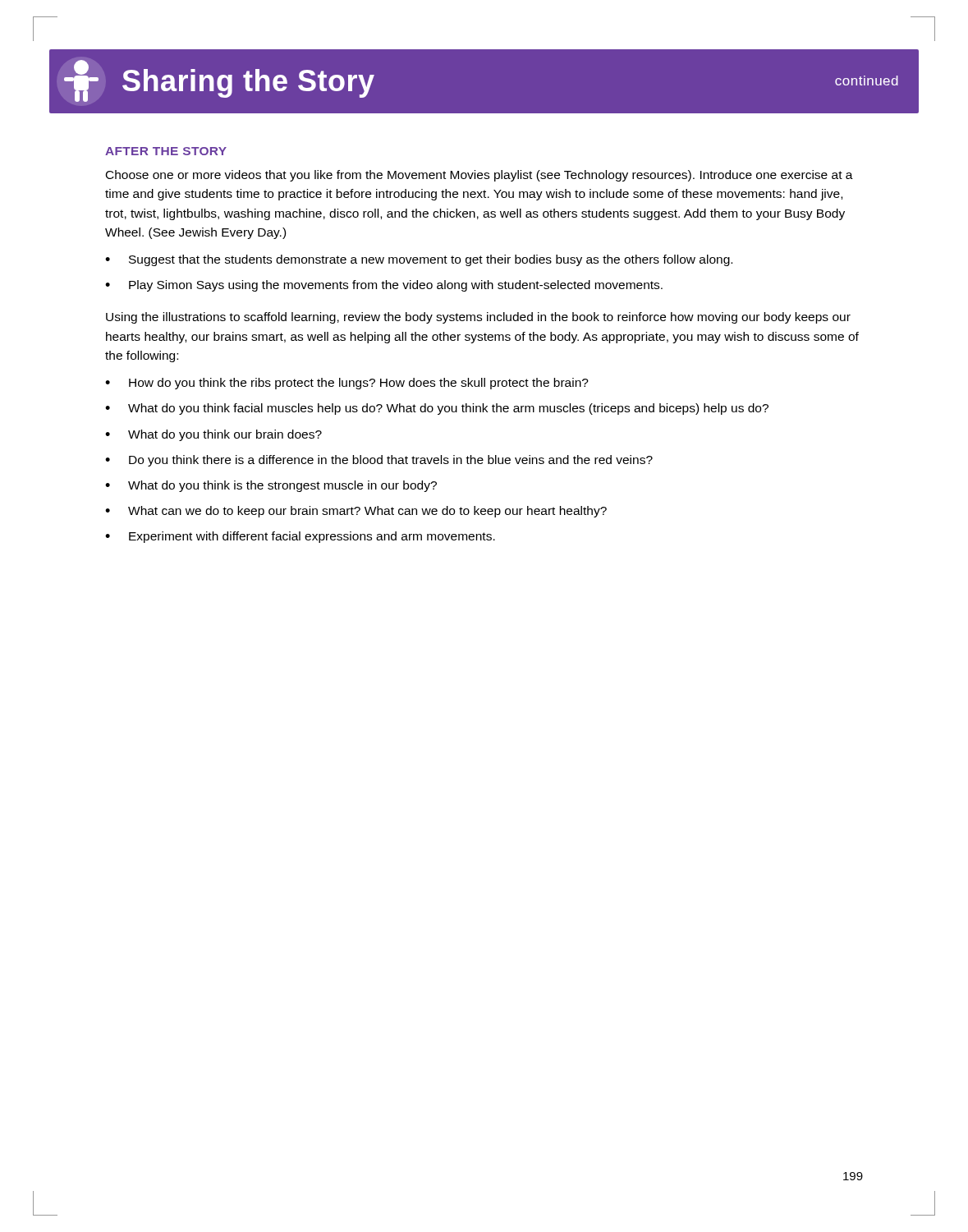Click on the passage starting "• What do you think is the"
The width and height of the screenshot is (968, 1232).
pyautogui.click(x=271, y=486)
